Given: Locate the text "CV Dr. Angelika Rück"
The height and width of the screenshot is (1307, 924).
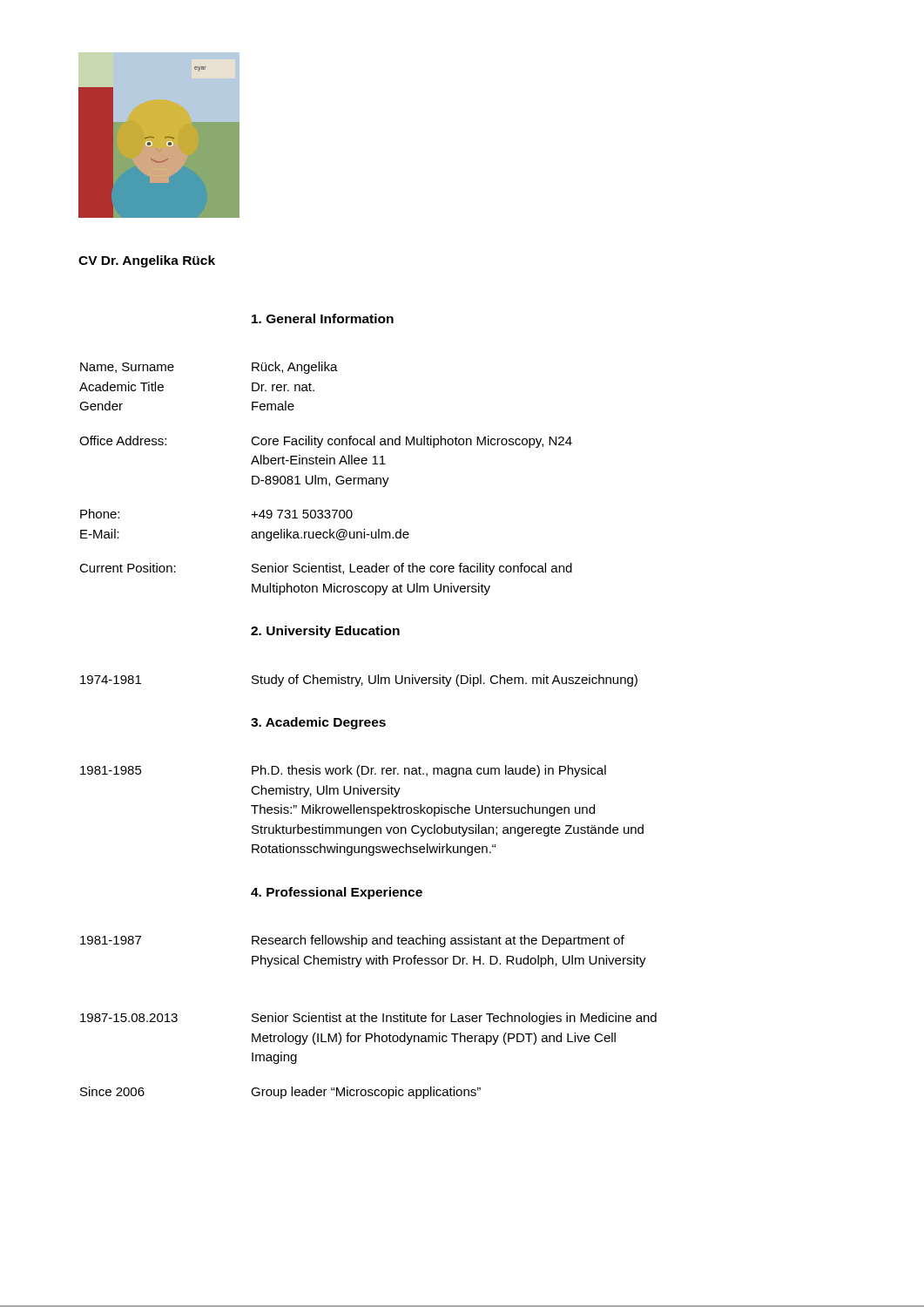Looking at the screenshot, I should click(x=147, y=260).
